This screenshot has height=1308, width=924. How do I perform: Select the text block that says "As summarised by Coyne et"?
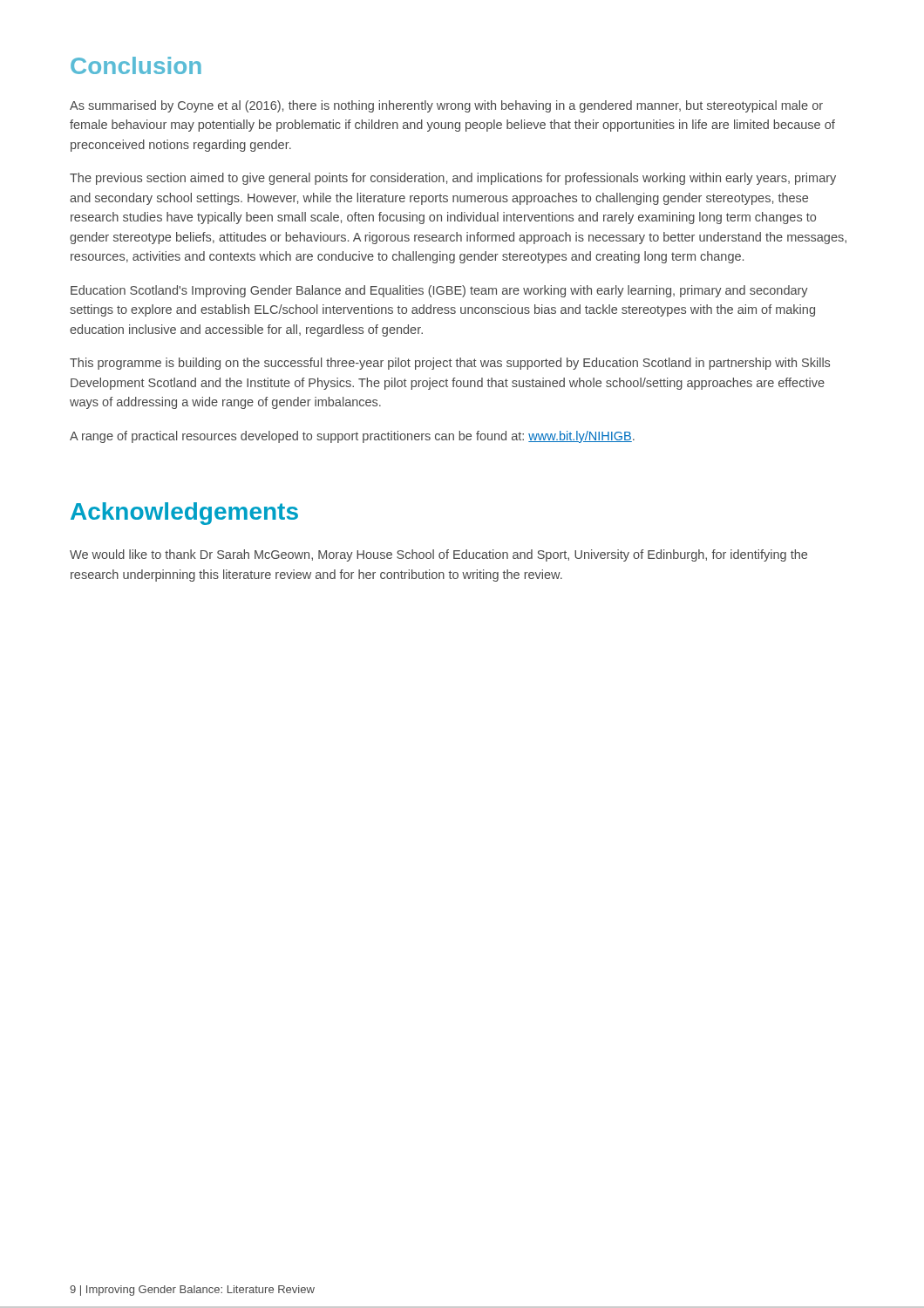click(x=452, y=125)
